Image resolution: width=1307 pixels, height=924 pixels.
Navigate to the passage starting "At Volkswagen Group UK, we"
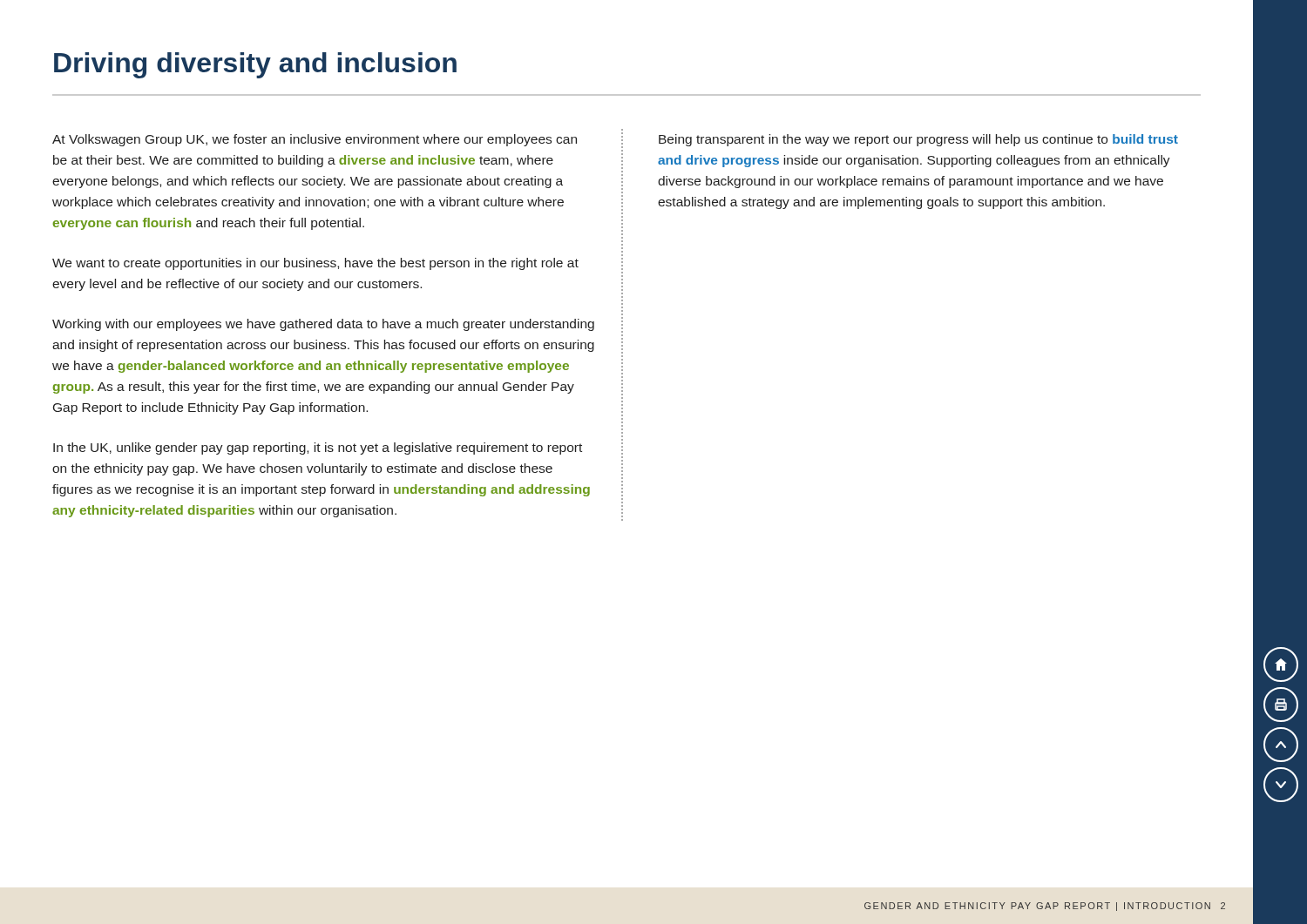(x=315, y=181)
